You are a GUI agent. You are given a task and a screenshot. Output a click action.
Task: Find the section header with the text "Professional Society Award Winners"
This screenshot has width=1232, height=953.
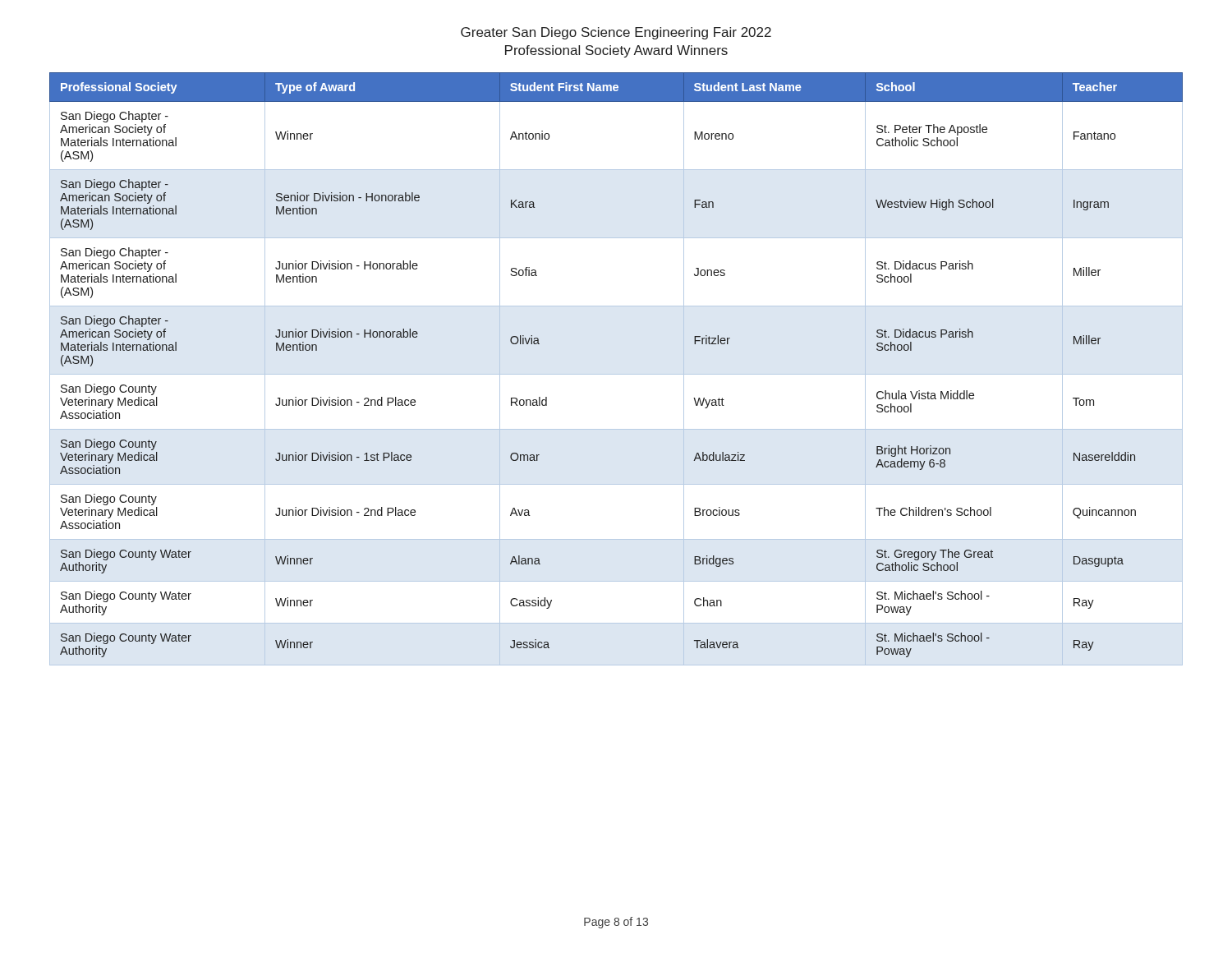616,51
